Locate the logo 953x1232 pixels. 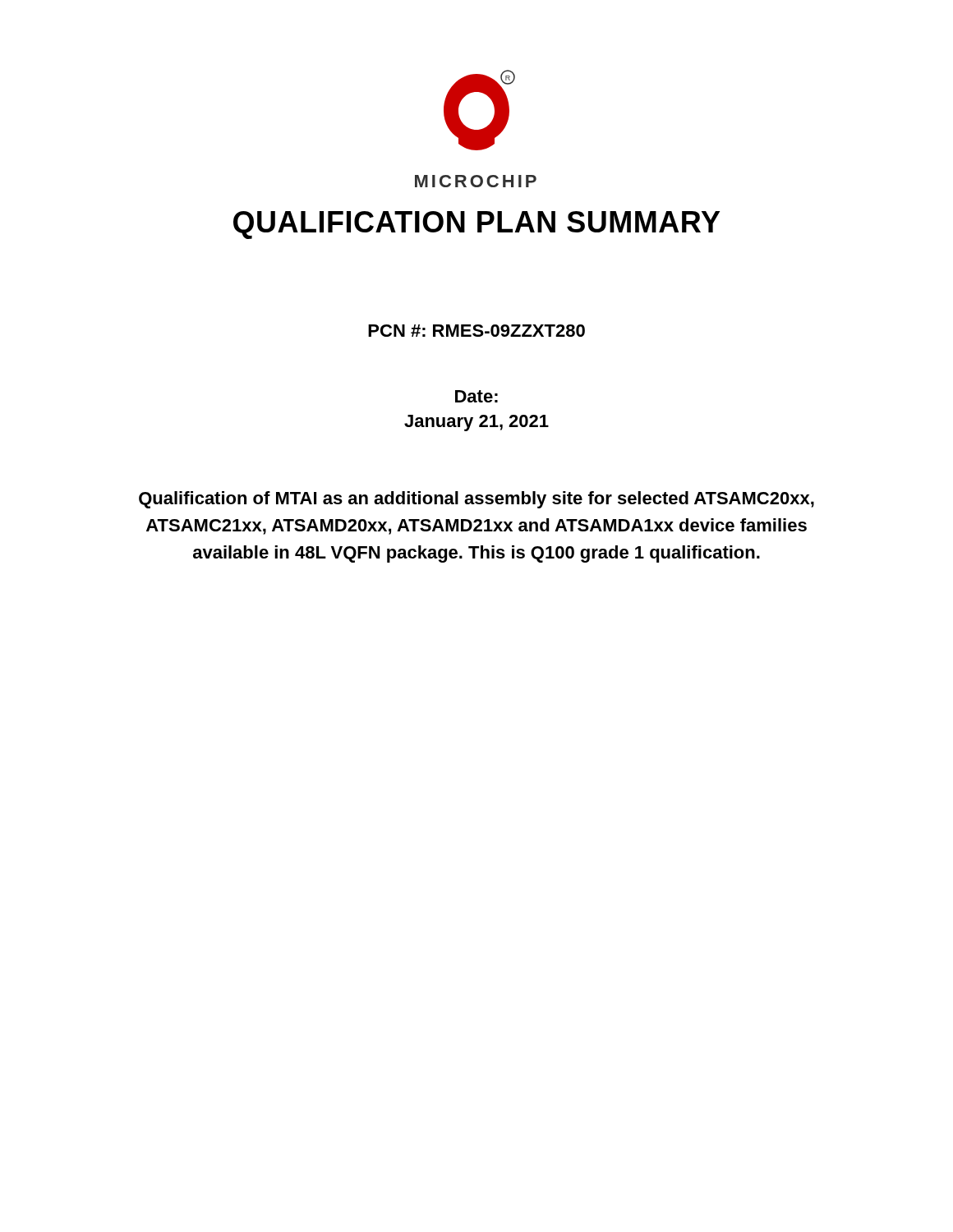coord(476,133)
